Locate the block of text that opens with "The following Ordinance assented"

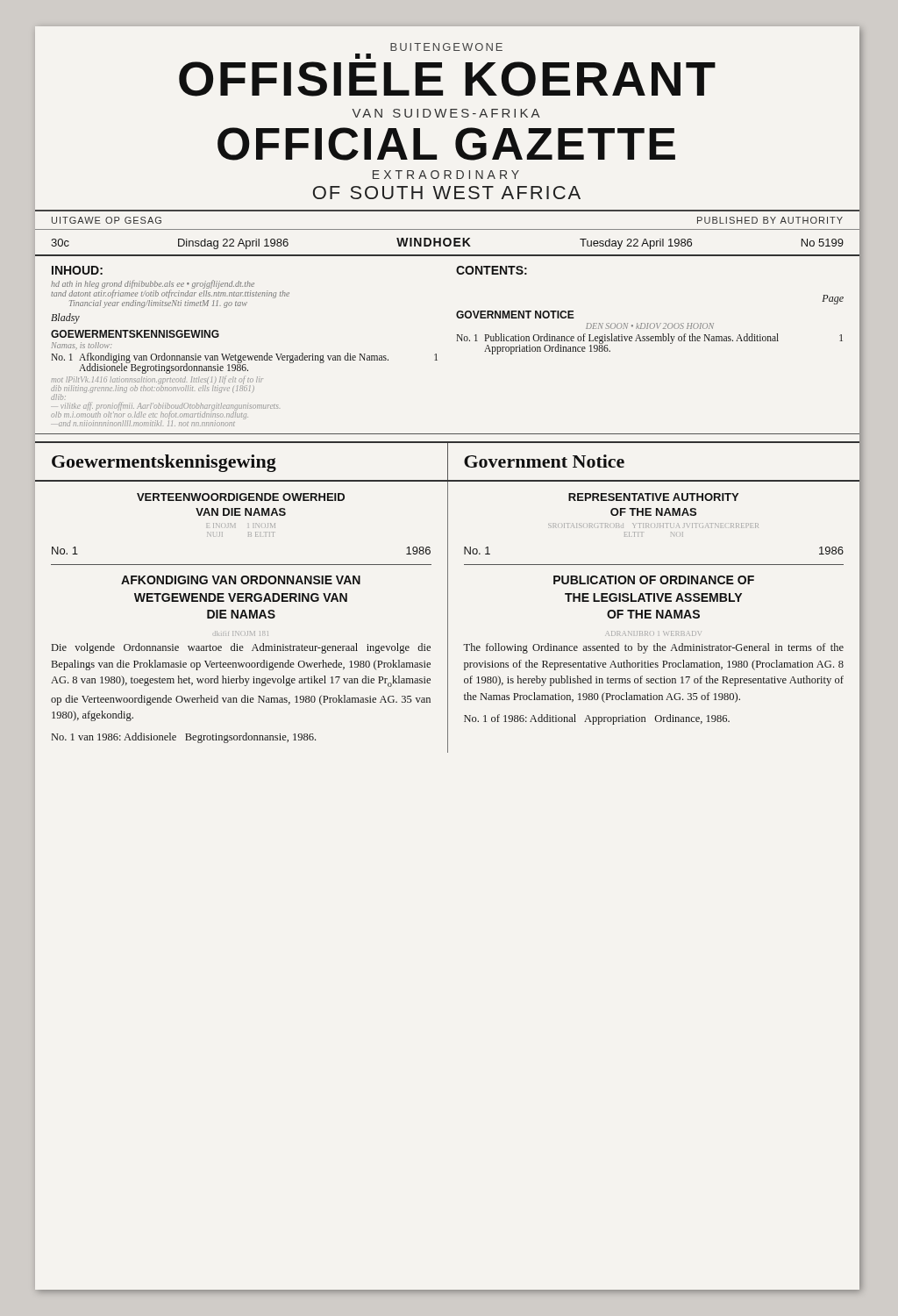[x=654, y=672]
